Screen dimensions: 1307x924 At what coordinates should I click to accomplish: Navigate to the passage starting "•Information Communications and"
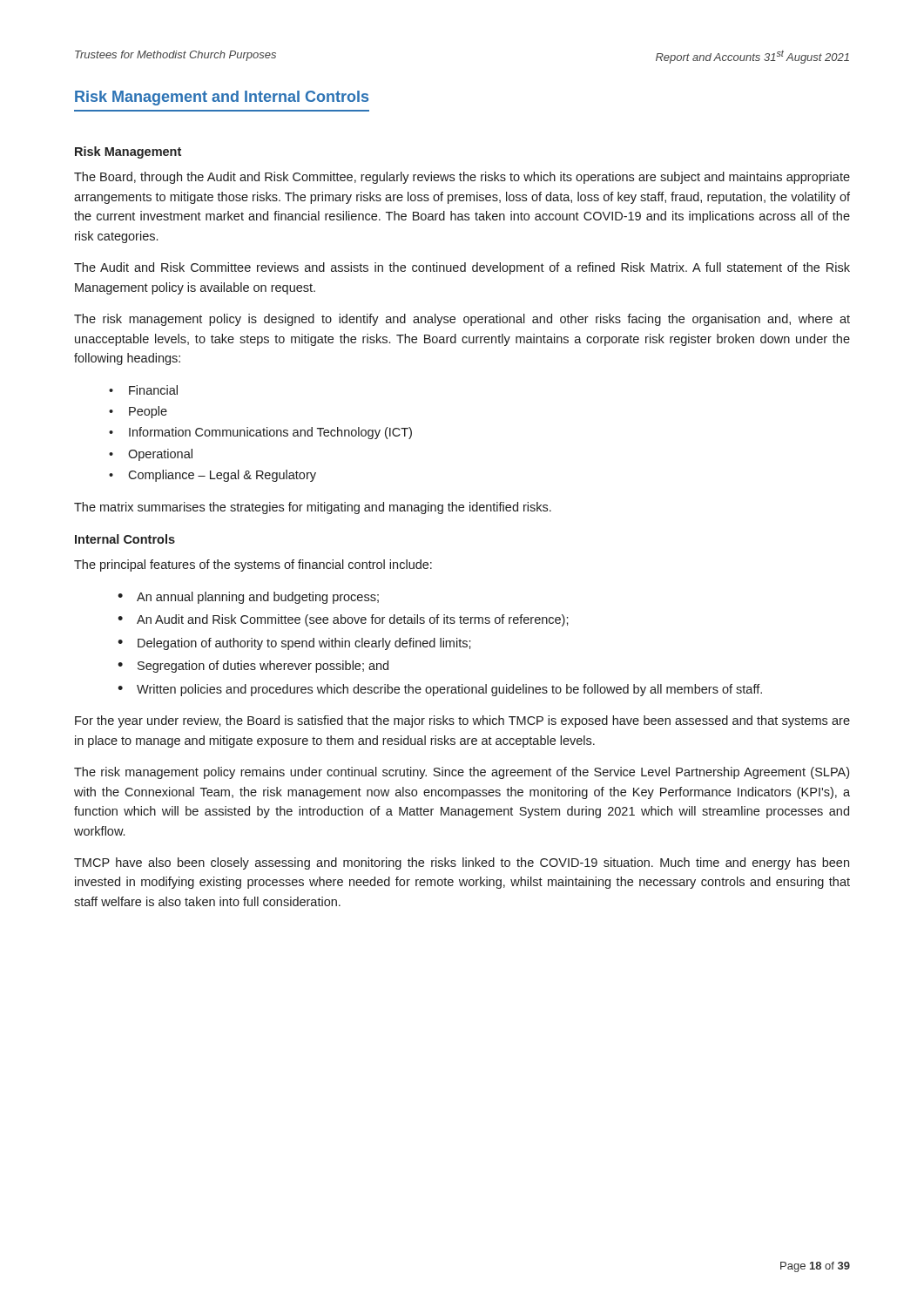tap(261, 433)
